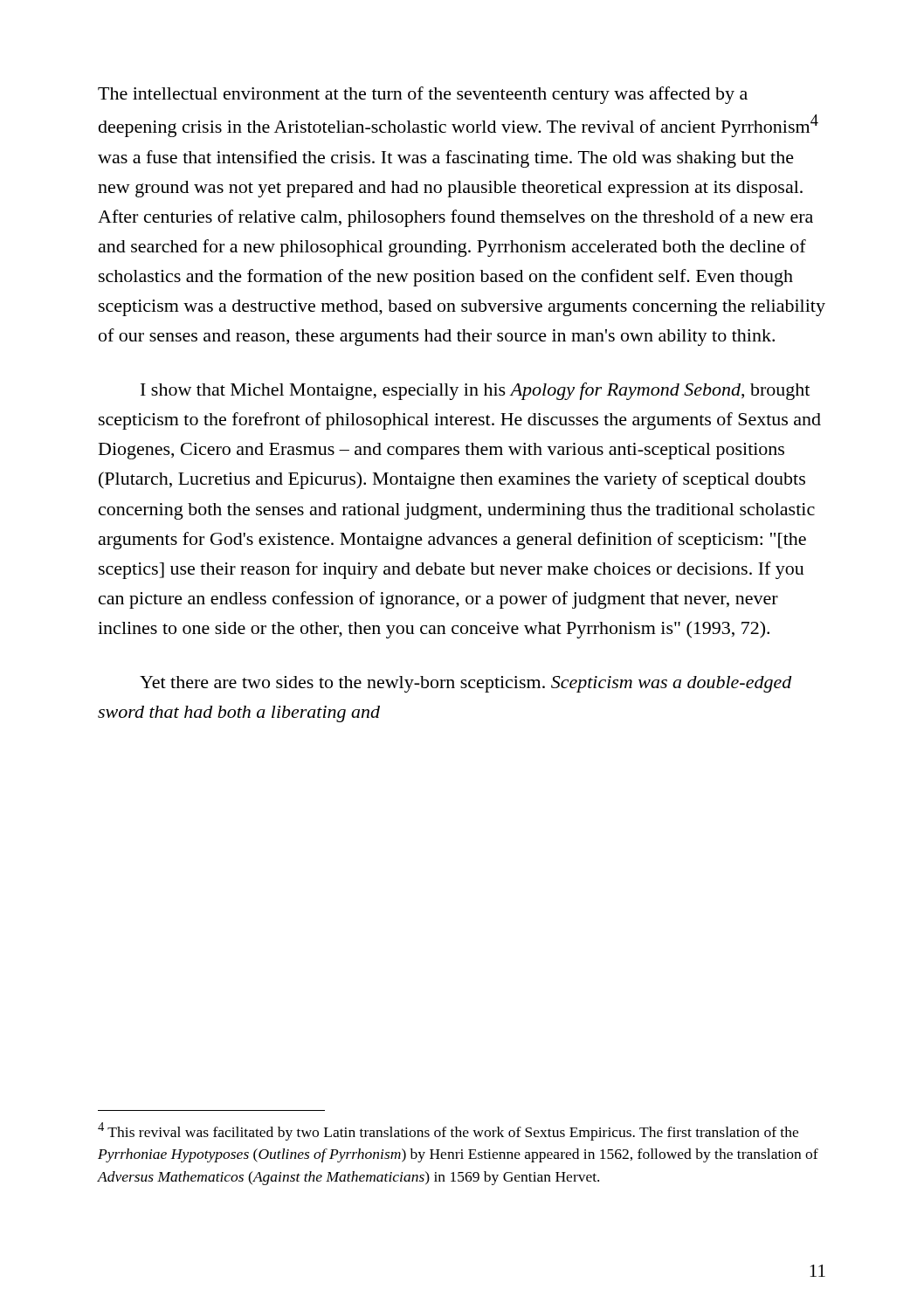
Task: Select the block starting "Yet there are two sides to the newly-born"
Action: pyautogui.click(x=462, y=697)
